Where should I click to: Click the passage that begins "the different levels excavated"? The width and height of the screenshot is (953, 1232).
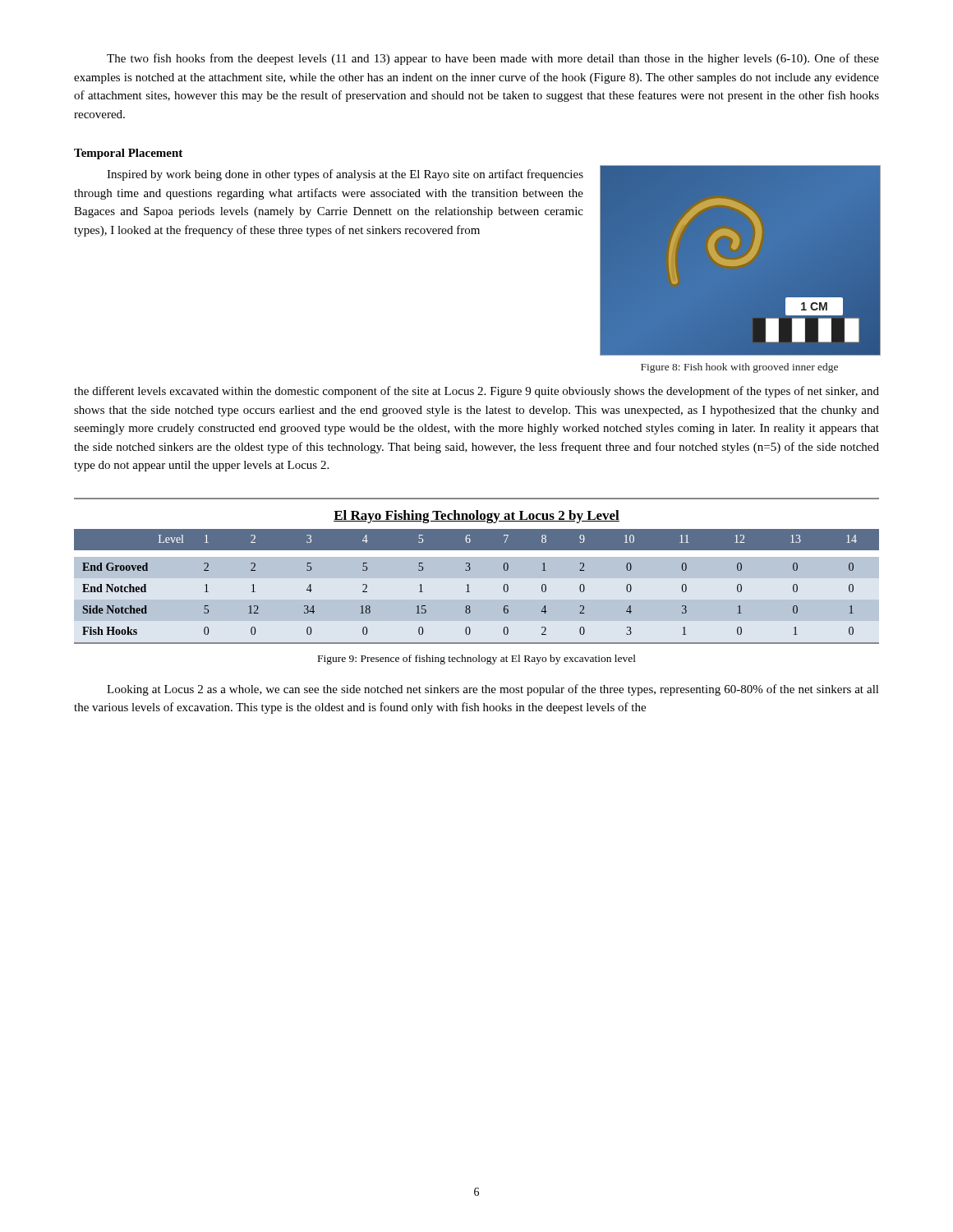(x=476, y=428)
